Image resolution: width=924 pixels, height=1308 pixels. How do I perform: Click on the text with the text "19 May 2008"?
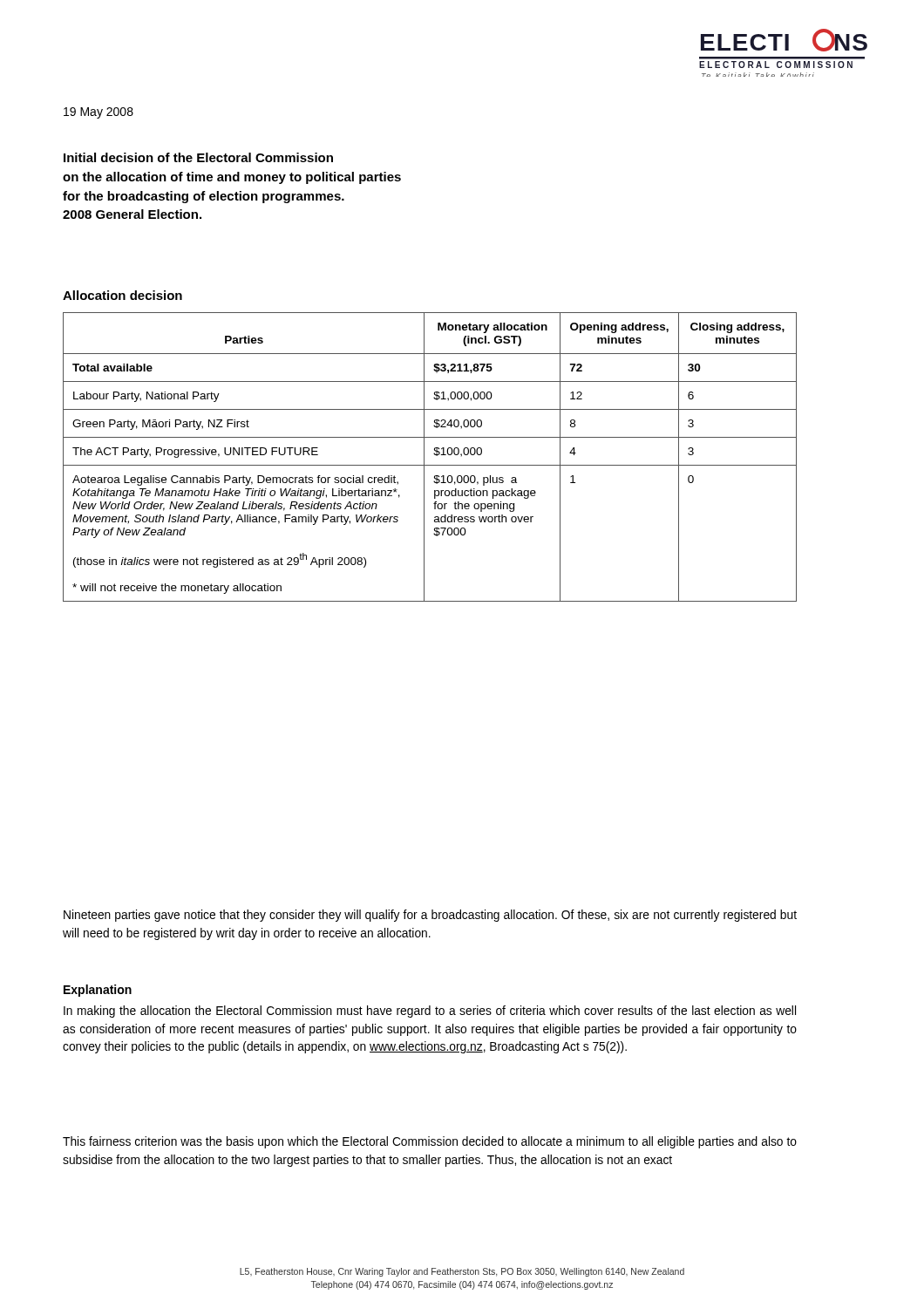[98, 112]
